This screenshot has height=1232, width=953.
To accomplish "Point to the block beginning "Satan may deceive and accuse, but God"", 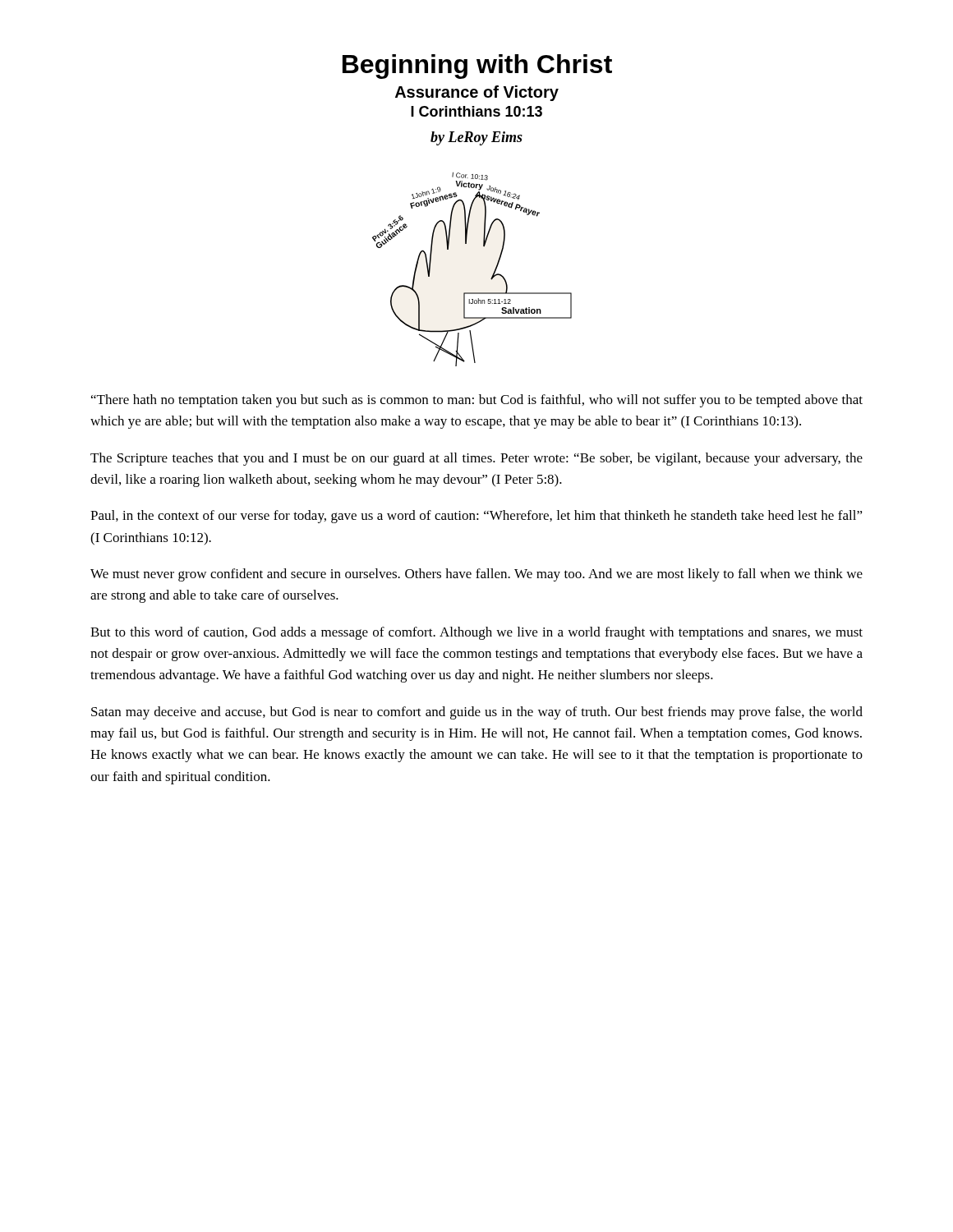I will pyautogui.click(x=476, y=744).
